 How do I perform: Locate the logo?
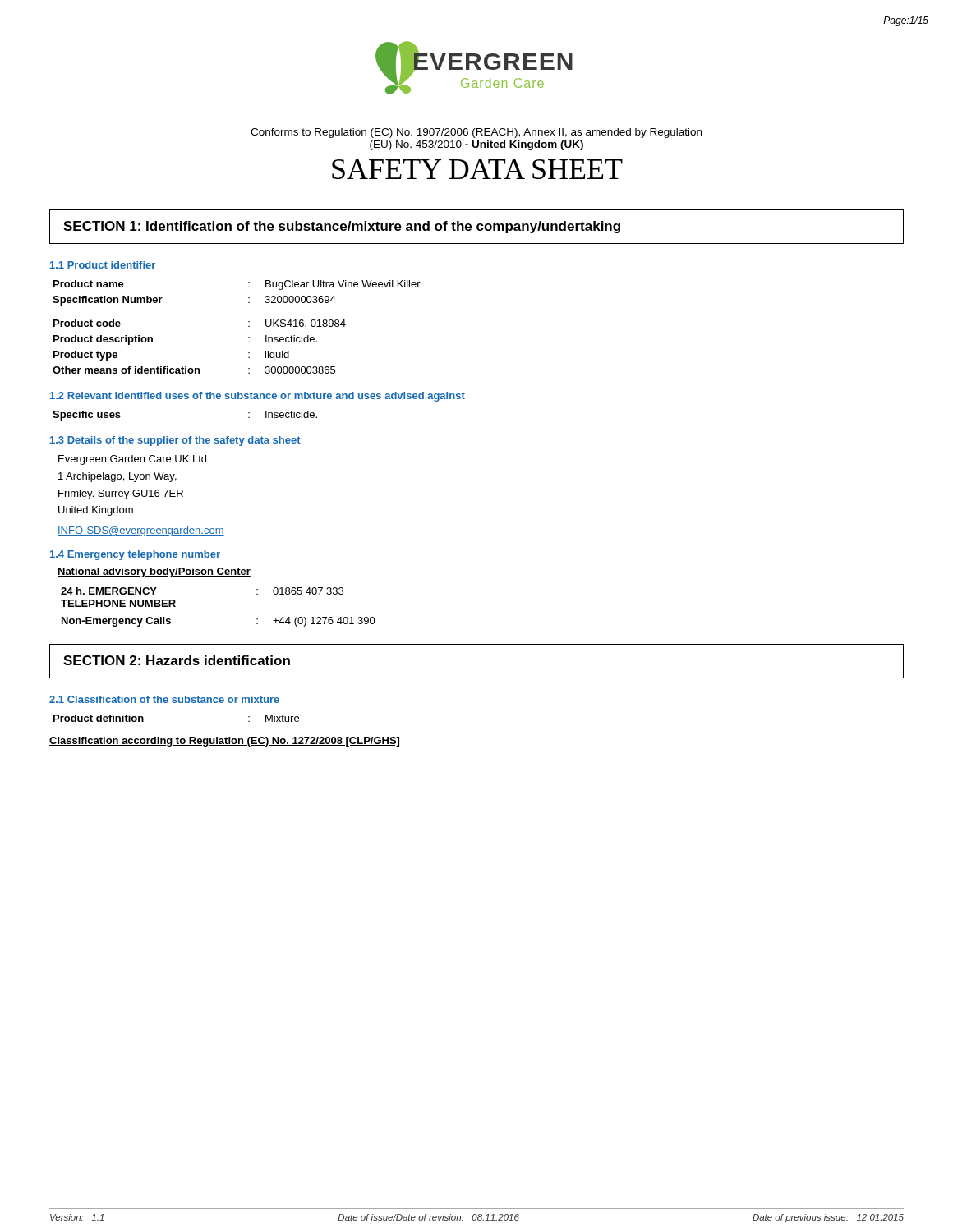476,55
